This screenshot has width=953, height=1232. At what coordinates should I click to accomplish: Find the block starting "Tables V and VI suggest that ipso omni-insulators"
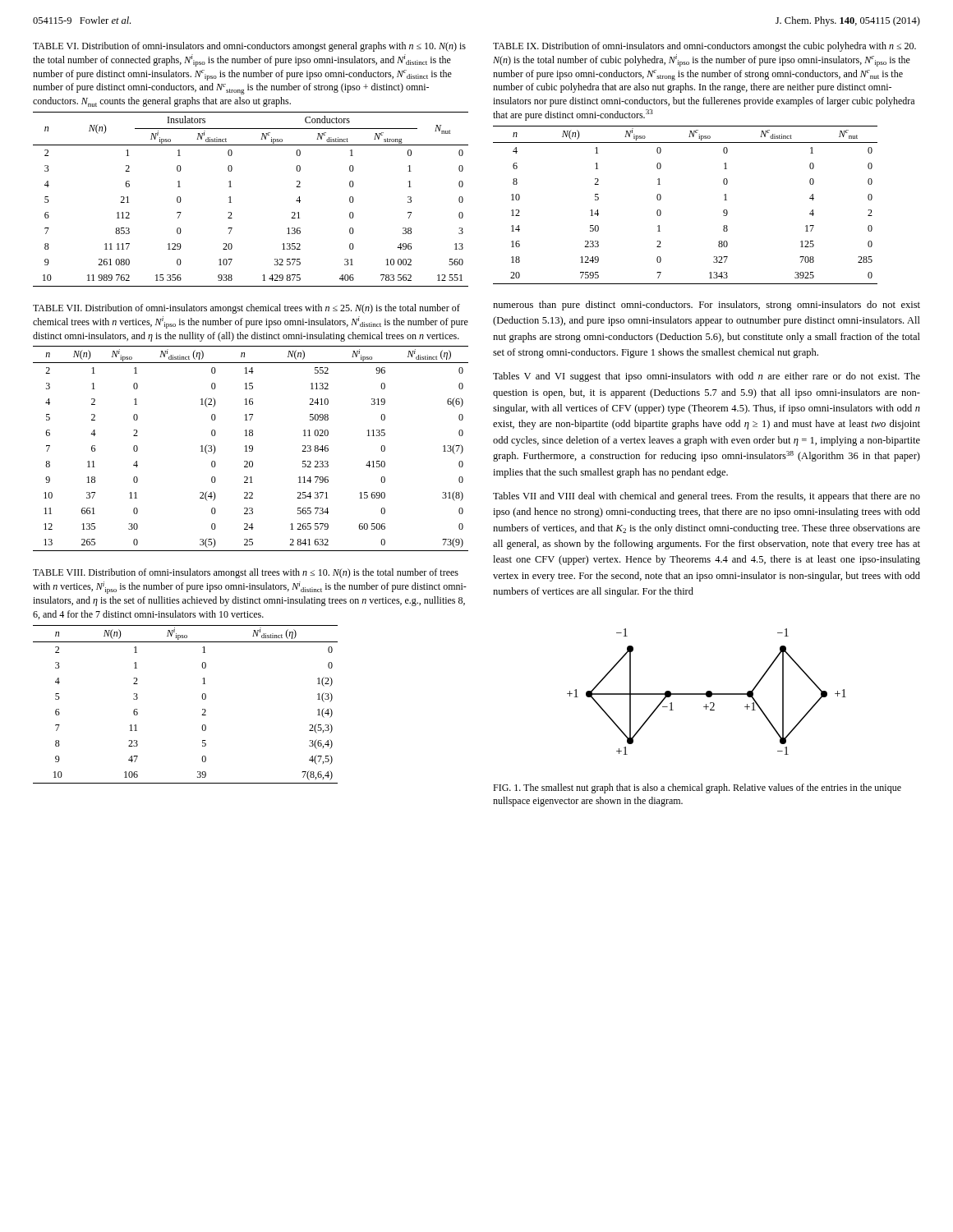coord(707,424)
